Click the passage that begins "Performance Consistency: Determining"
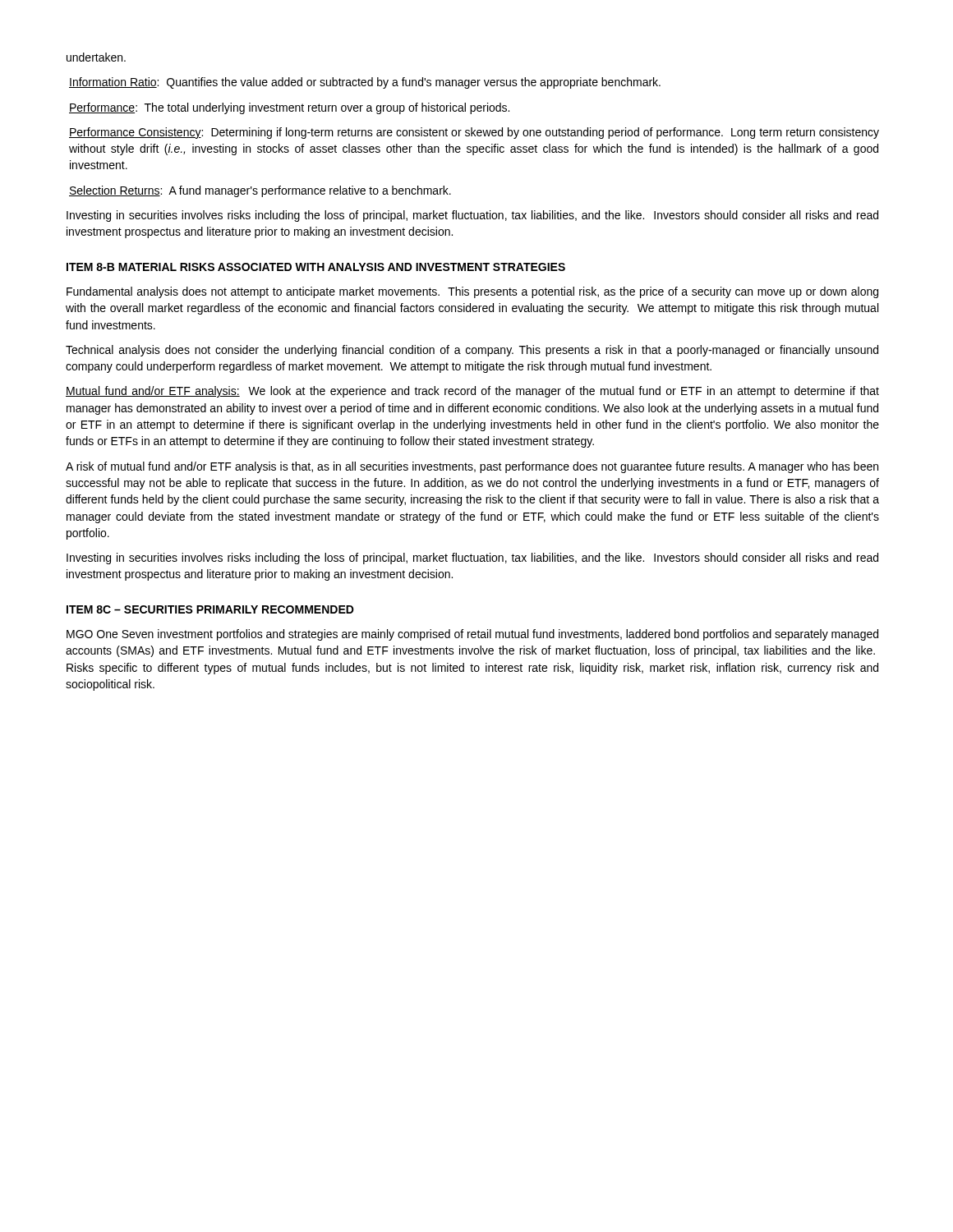 pyautogui.click(x=474, y=149)
